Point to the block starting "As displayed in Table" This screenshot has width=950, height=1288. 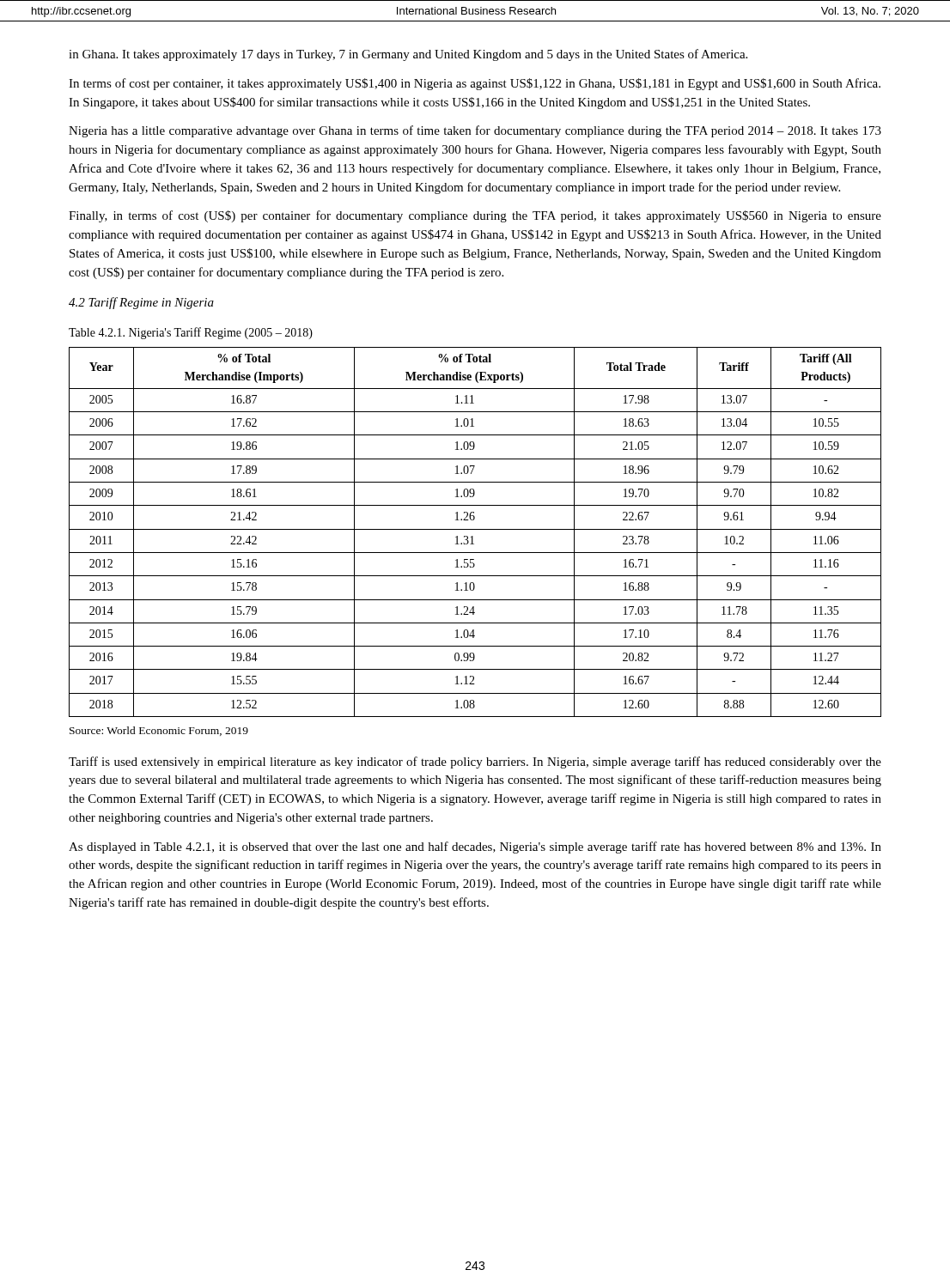pyautogui.click(x=475, y=875)
